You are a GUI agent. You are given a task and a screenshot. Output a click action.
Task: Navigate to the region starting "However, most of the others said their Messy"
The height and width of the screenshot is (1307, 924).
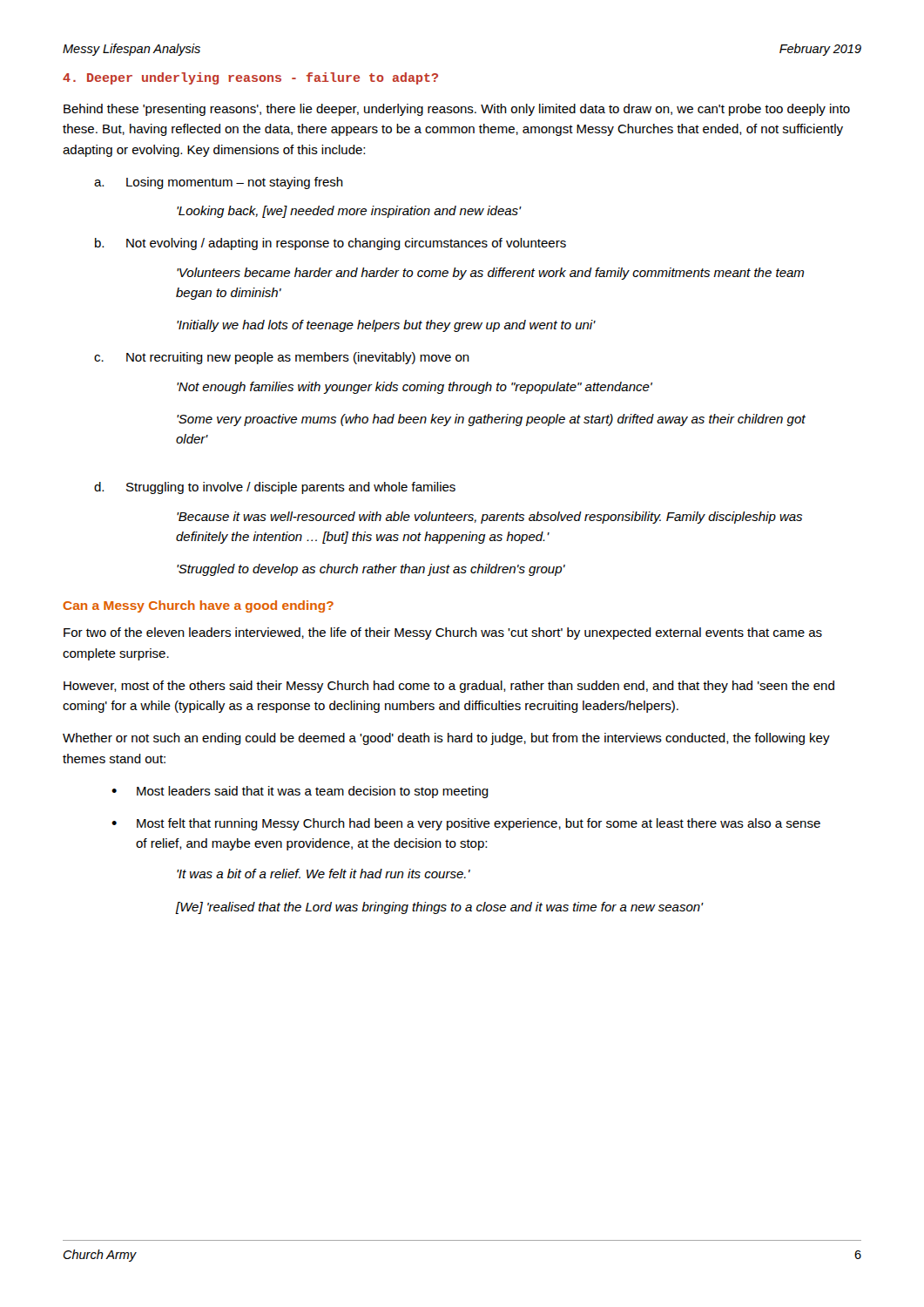(x=449, y=695)
